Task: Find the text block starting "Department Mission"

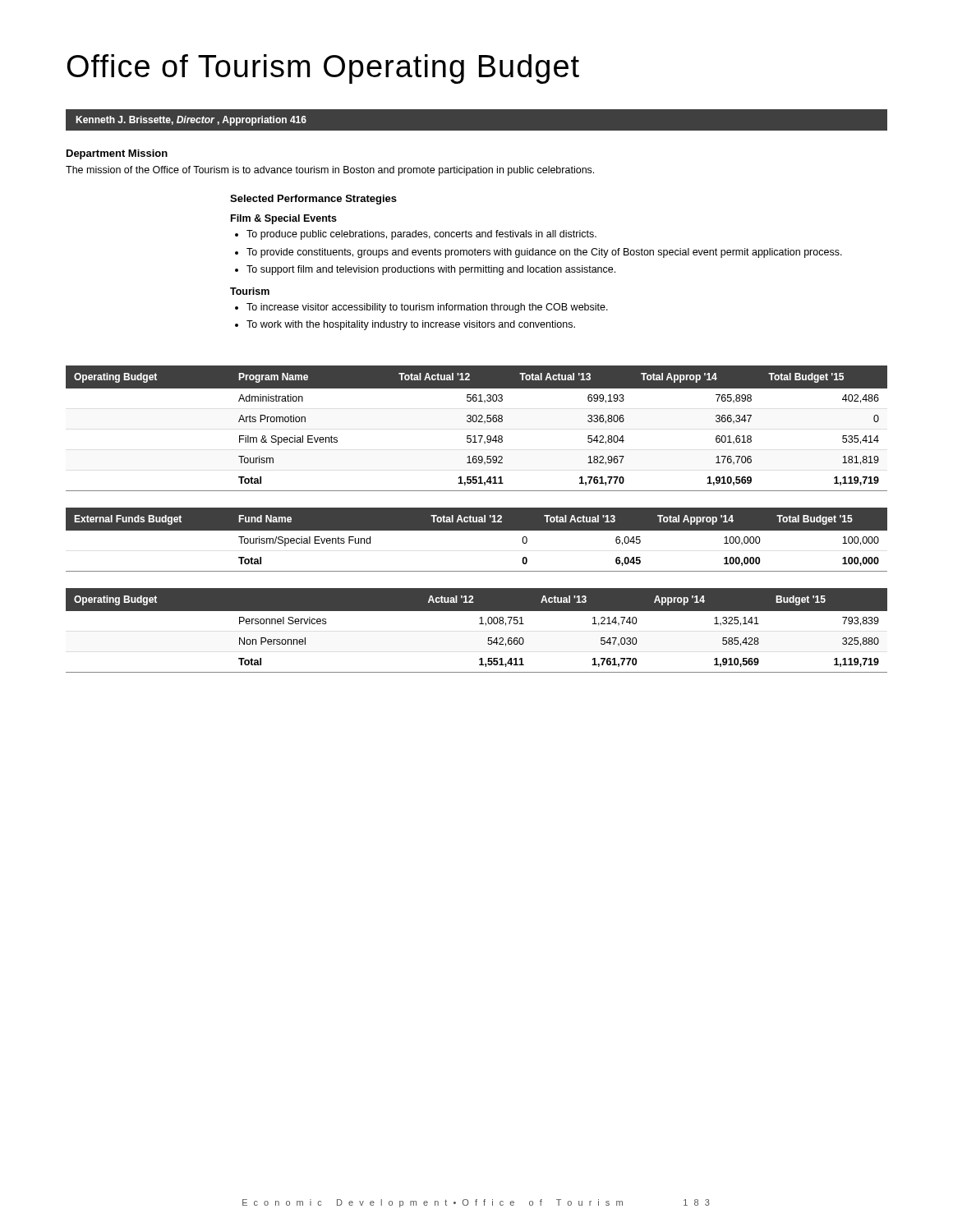Action: (x=117, y=153)
